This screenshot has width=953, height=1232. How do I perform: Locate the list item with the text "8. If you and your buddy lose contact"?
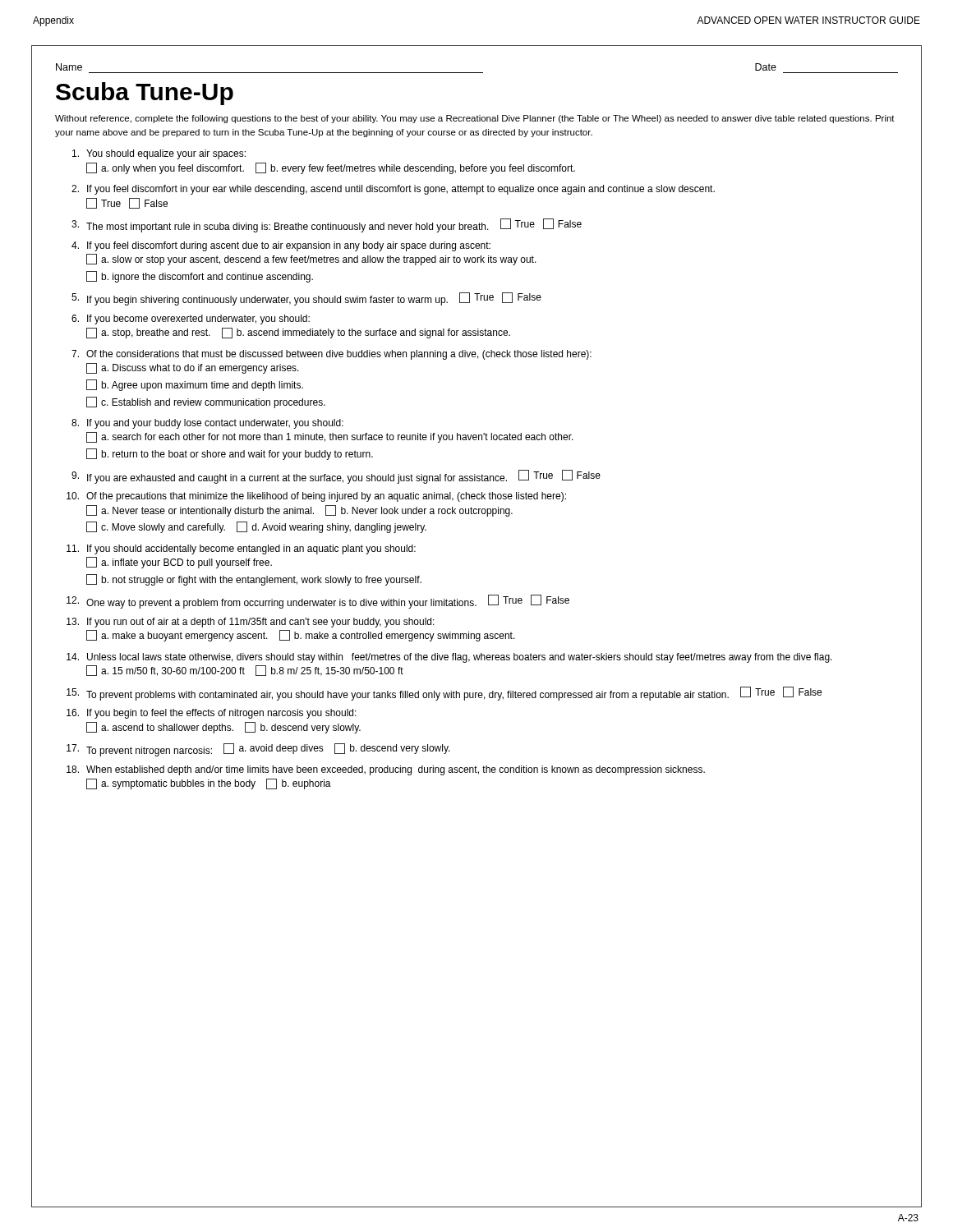(x=476, y=441)
